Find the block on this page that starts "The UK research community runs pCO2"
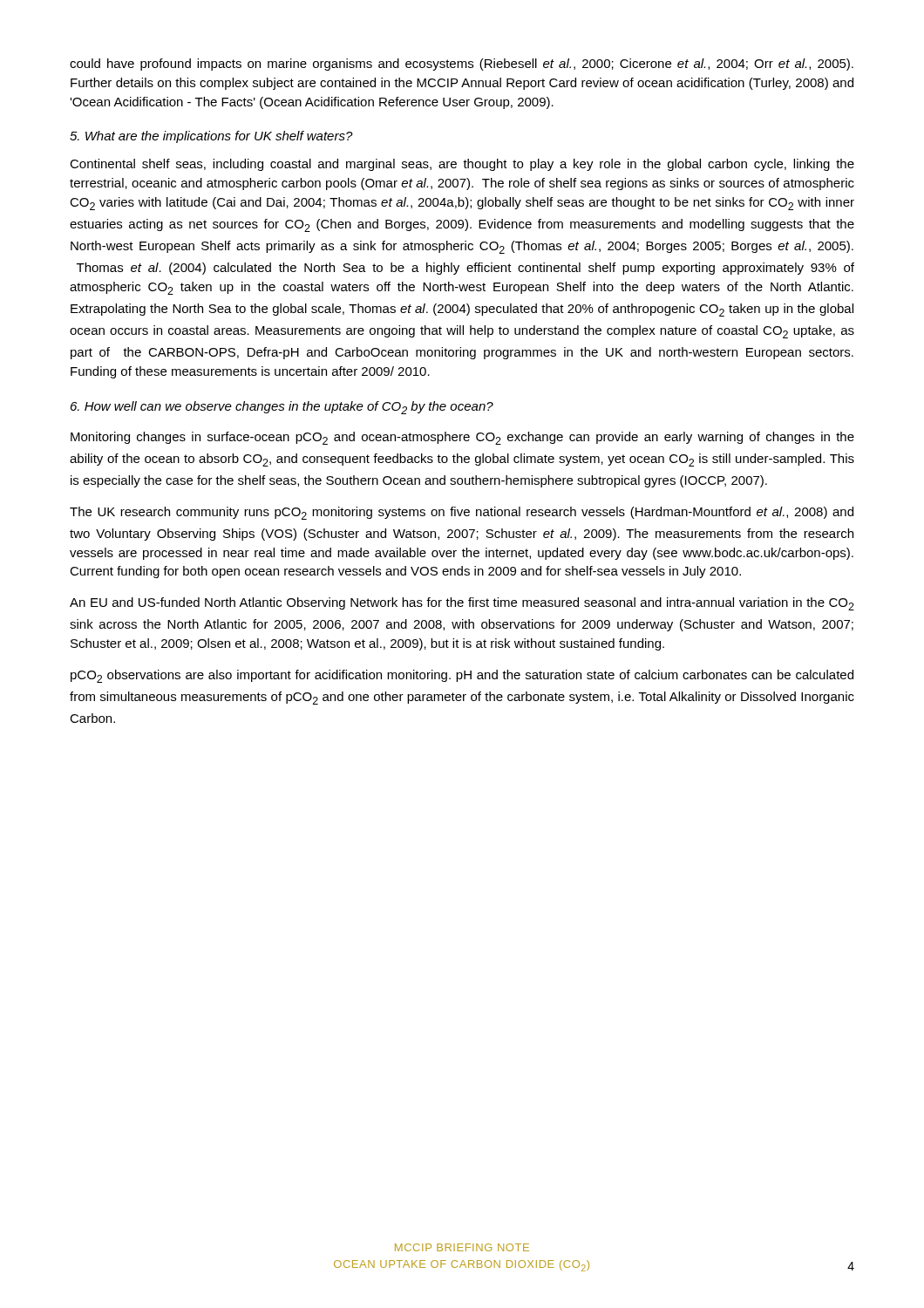 coord(462,541)
